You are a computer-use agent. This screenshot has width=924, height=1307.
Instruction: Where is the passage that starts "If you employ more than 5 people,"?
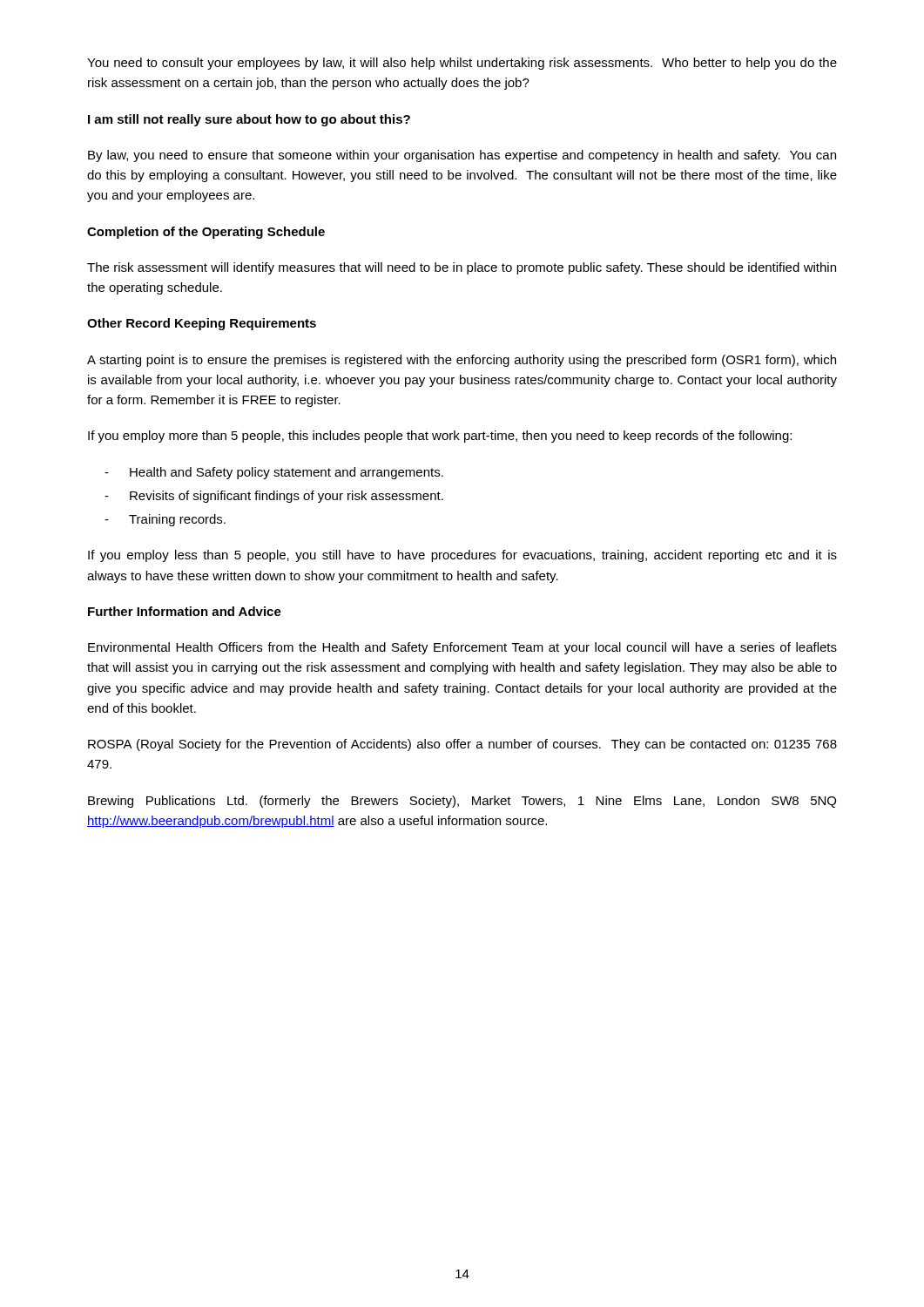coord(440,435)
